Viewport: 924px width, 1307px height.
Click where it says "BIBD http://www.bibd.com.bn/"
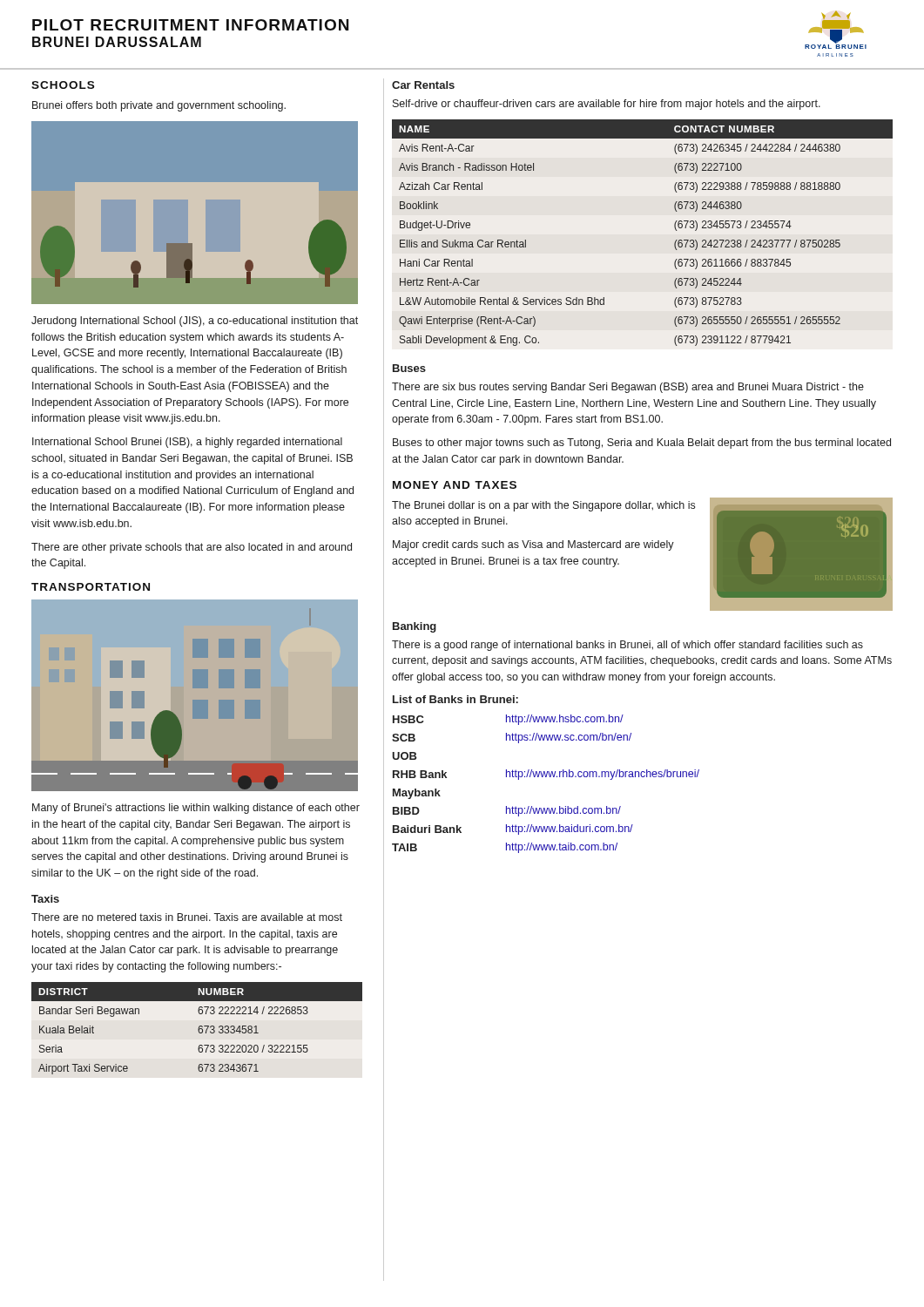pos(506,811)
